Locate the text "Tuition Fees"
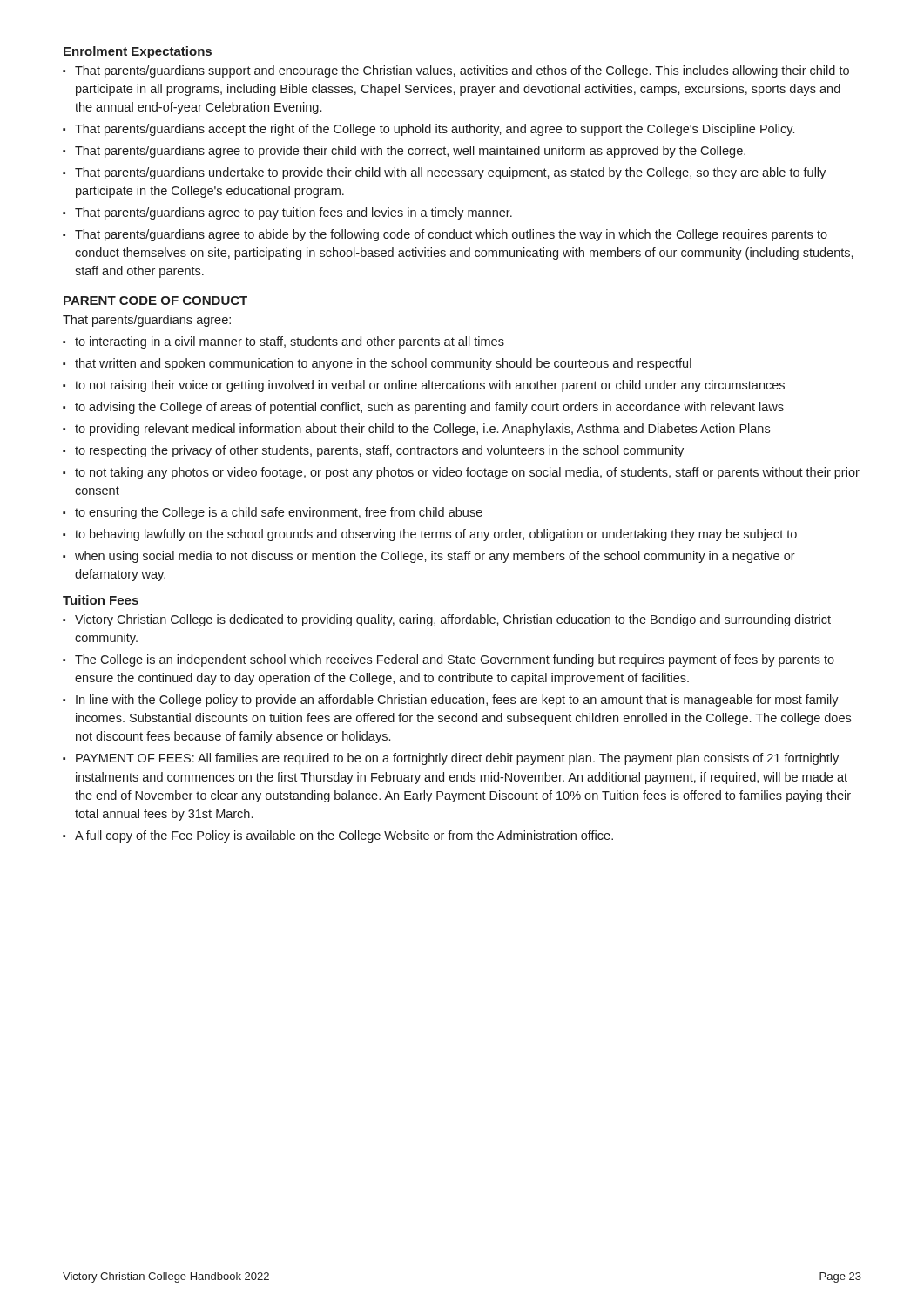 pos(101,600)
